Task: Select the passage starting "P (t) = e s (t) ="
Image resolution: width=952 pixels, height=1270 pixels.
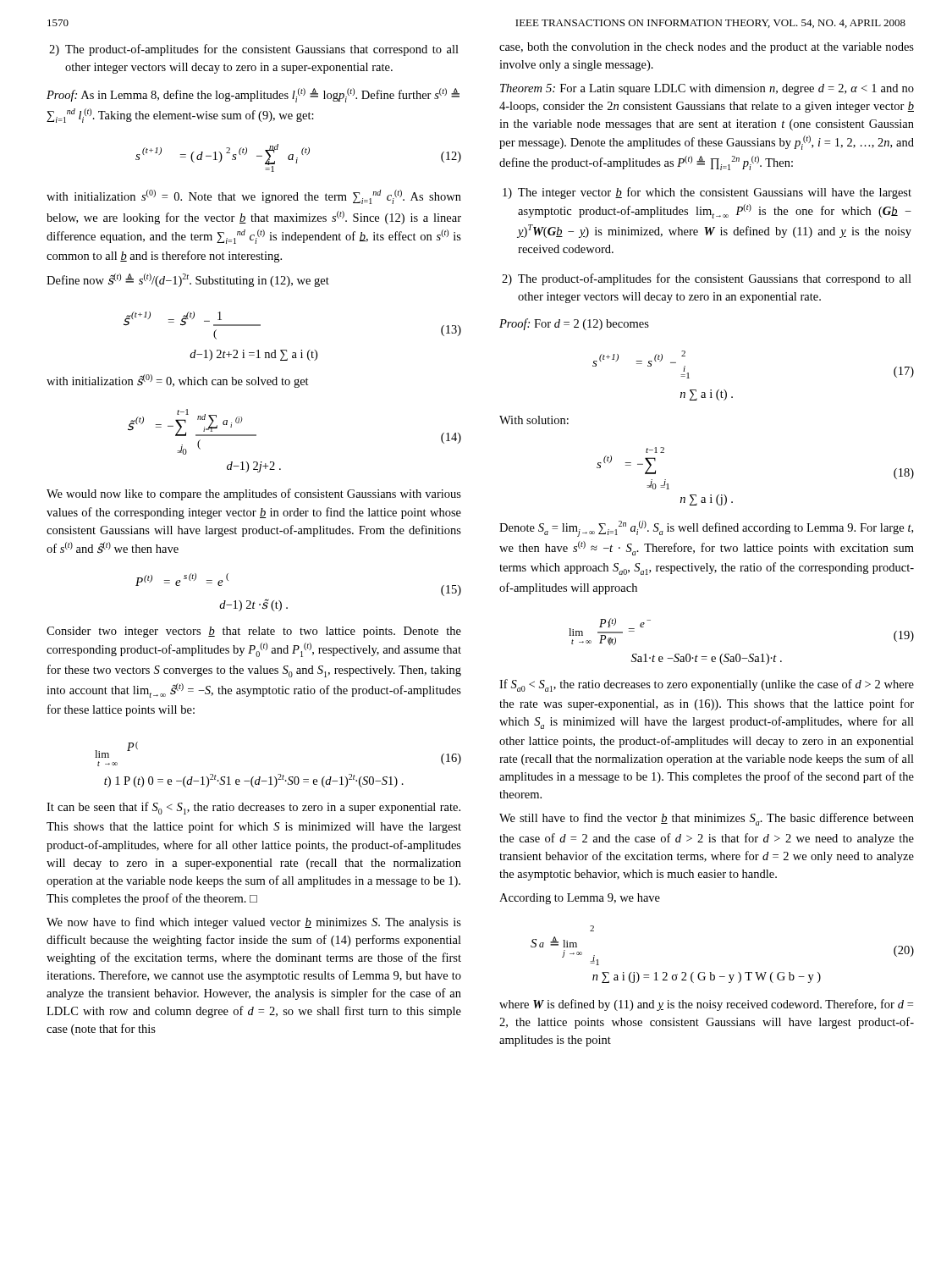Action: pyautogui.click(x=185, y=579)
